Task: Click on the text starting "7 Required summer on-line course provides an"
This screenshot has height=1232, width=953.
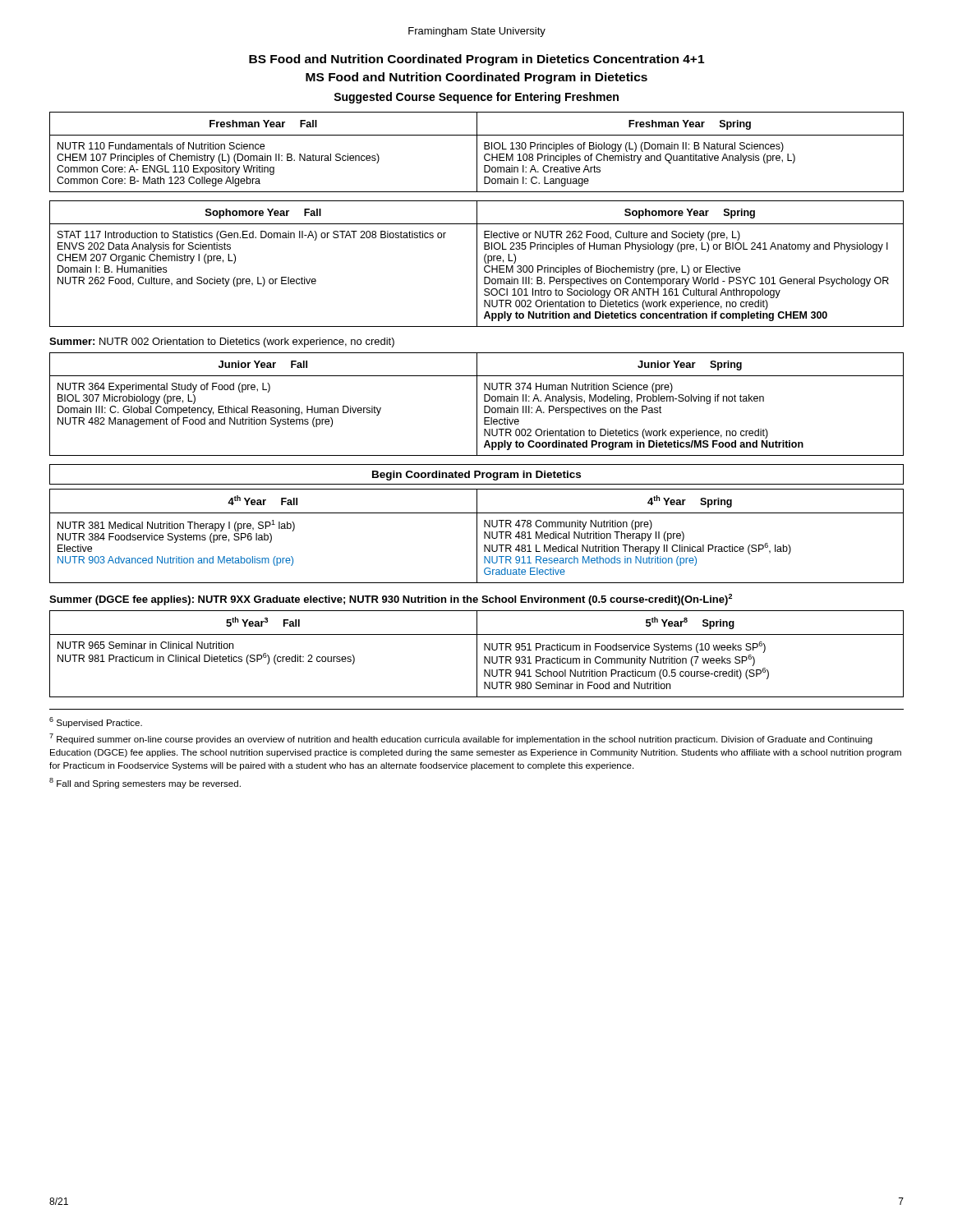Action: (475, 752)
